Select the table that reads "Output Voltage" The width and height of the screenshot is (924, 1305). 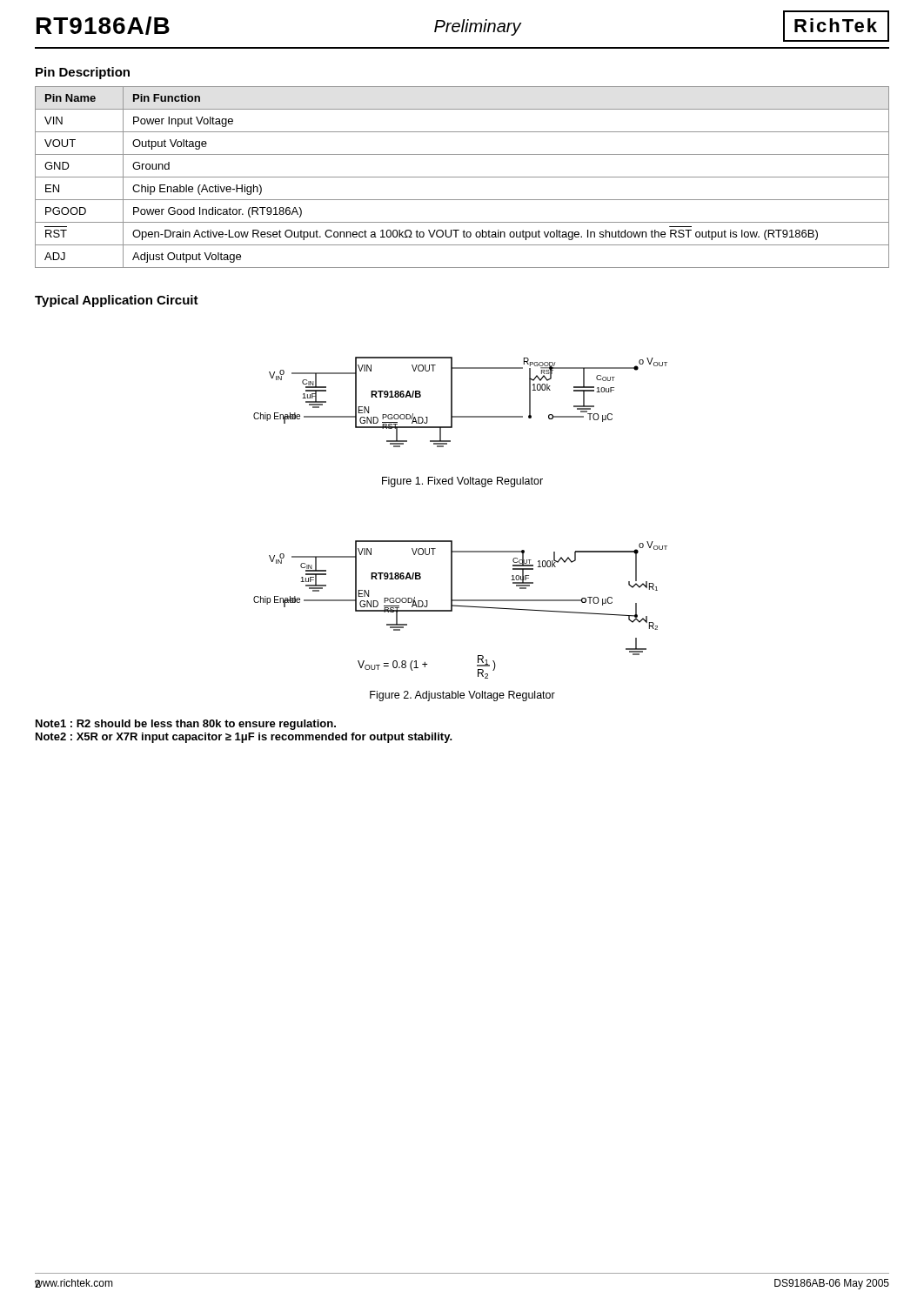click(x=462, y=177)
